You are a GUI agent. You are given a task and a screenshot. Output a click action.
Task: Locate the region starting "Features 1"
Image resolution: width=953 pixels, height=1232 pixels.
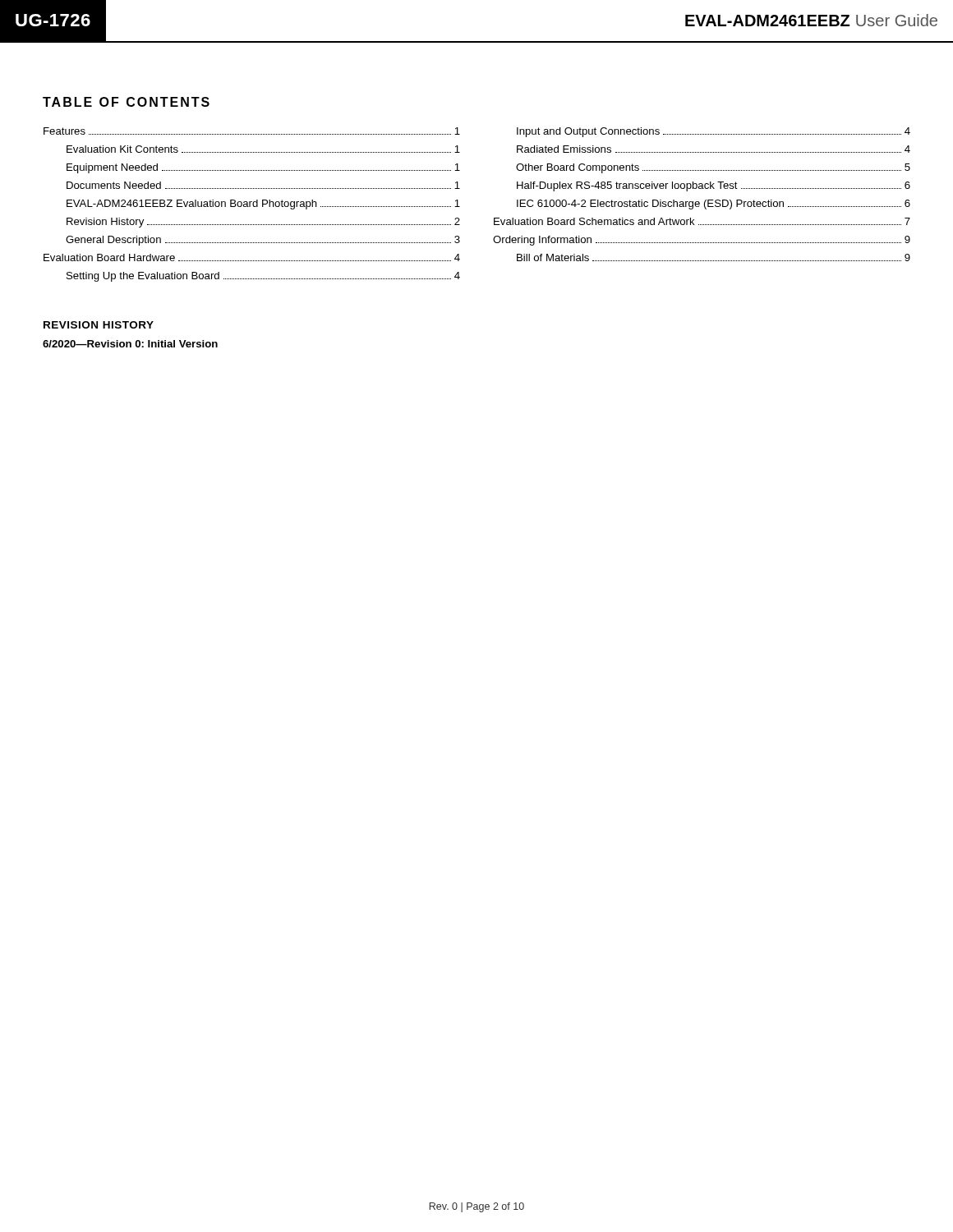pyautogui.click(x=251, y=131)
